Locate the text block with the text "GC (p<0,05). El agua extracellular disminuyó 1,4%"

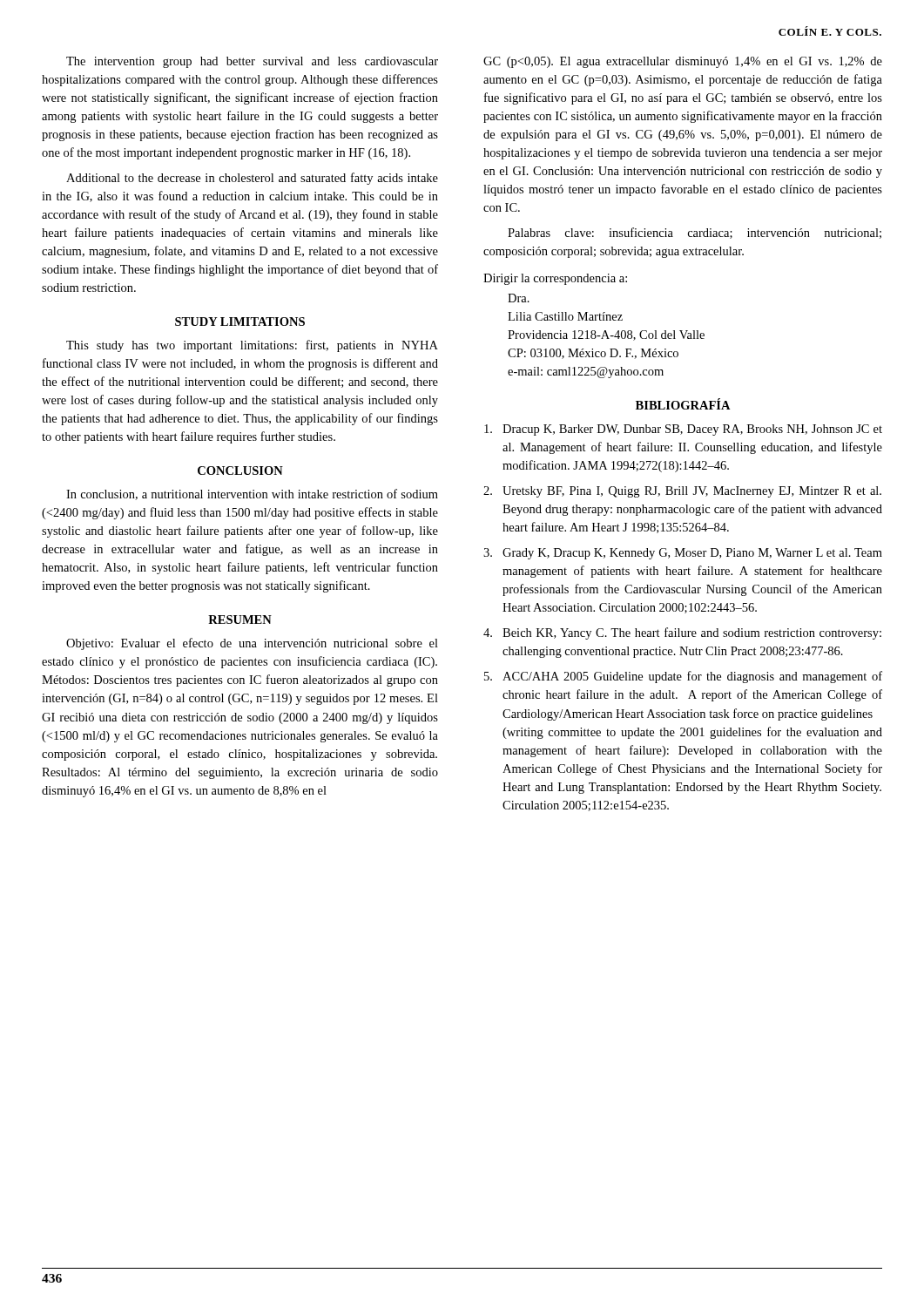[683, 135]
